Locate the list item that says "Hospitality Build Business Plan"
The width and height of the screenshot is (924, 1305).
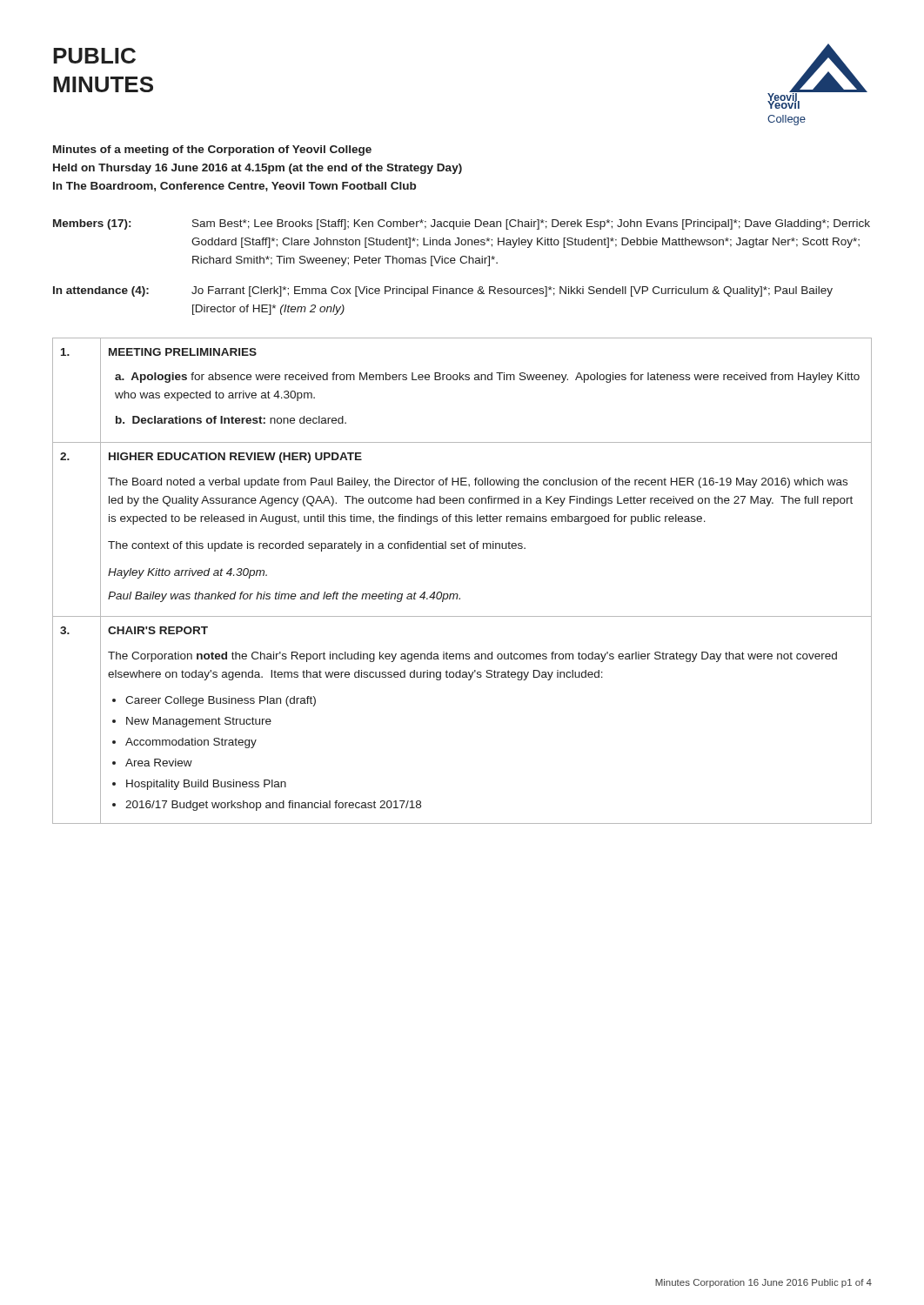click(x=206, y=784)
